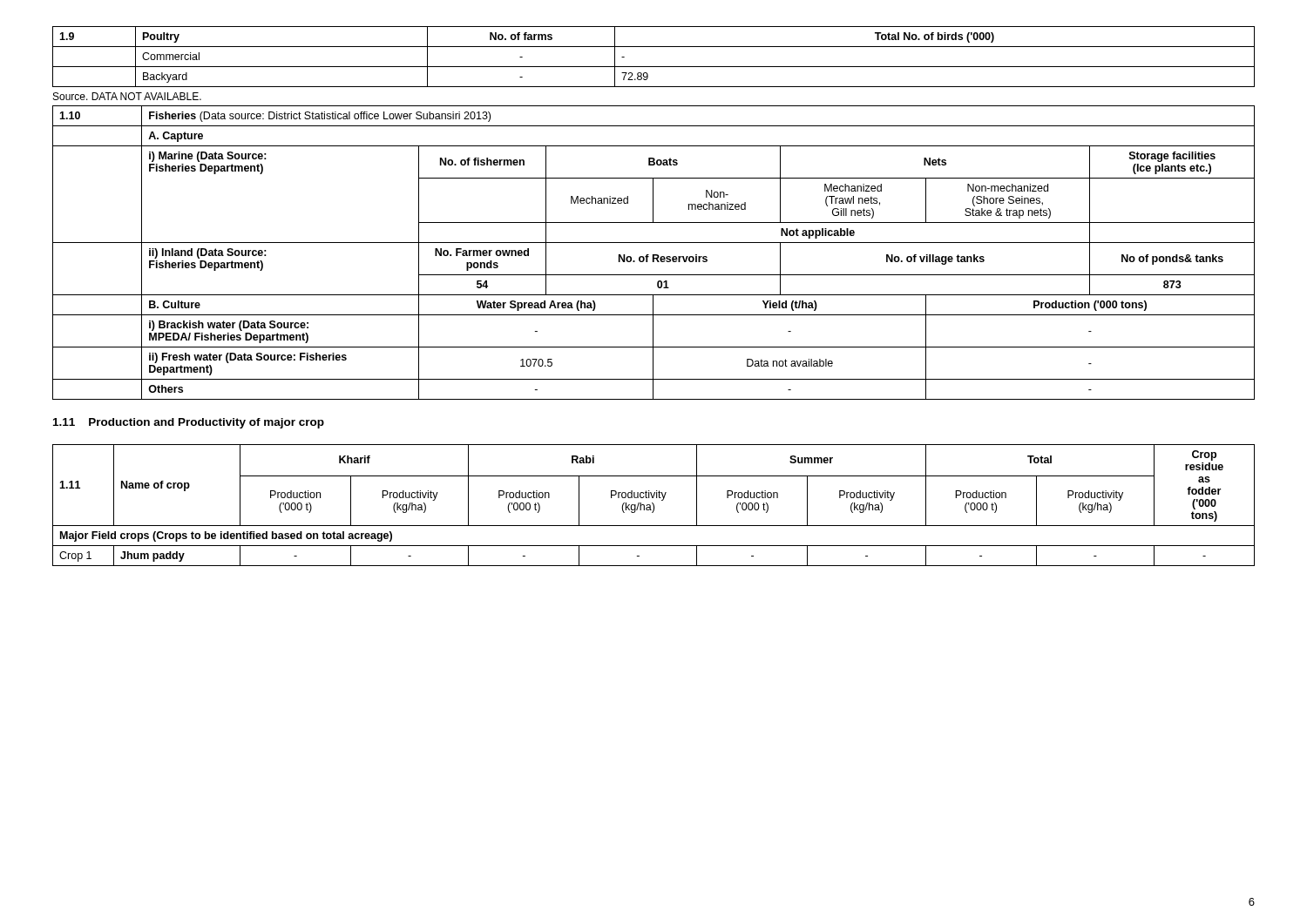This screenshot has height=924, width=1307.
Task: Point to the text starting "1.11 Production and Productivity of major crop"
Action: pyautogui.click(x=188, y=422)
